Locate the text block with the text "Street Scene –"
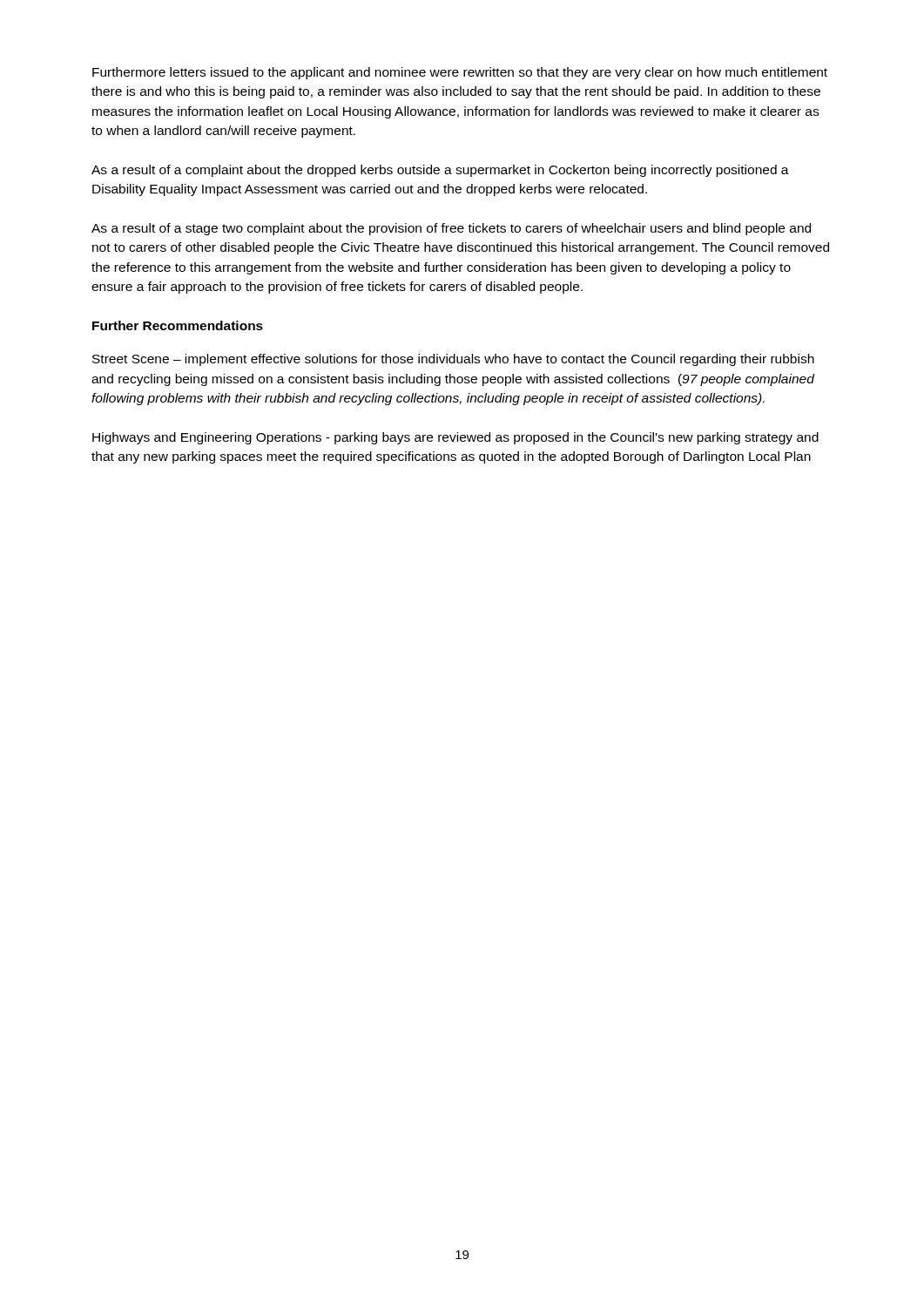The image size is (924, 1307). click(x=453, y=378)
